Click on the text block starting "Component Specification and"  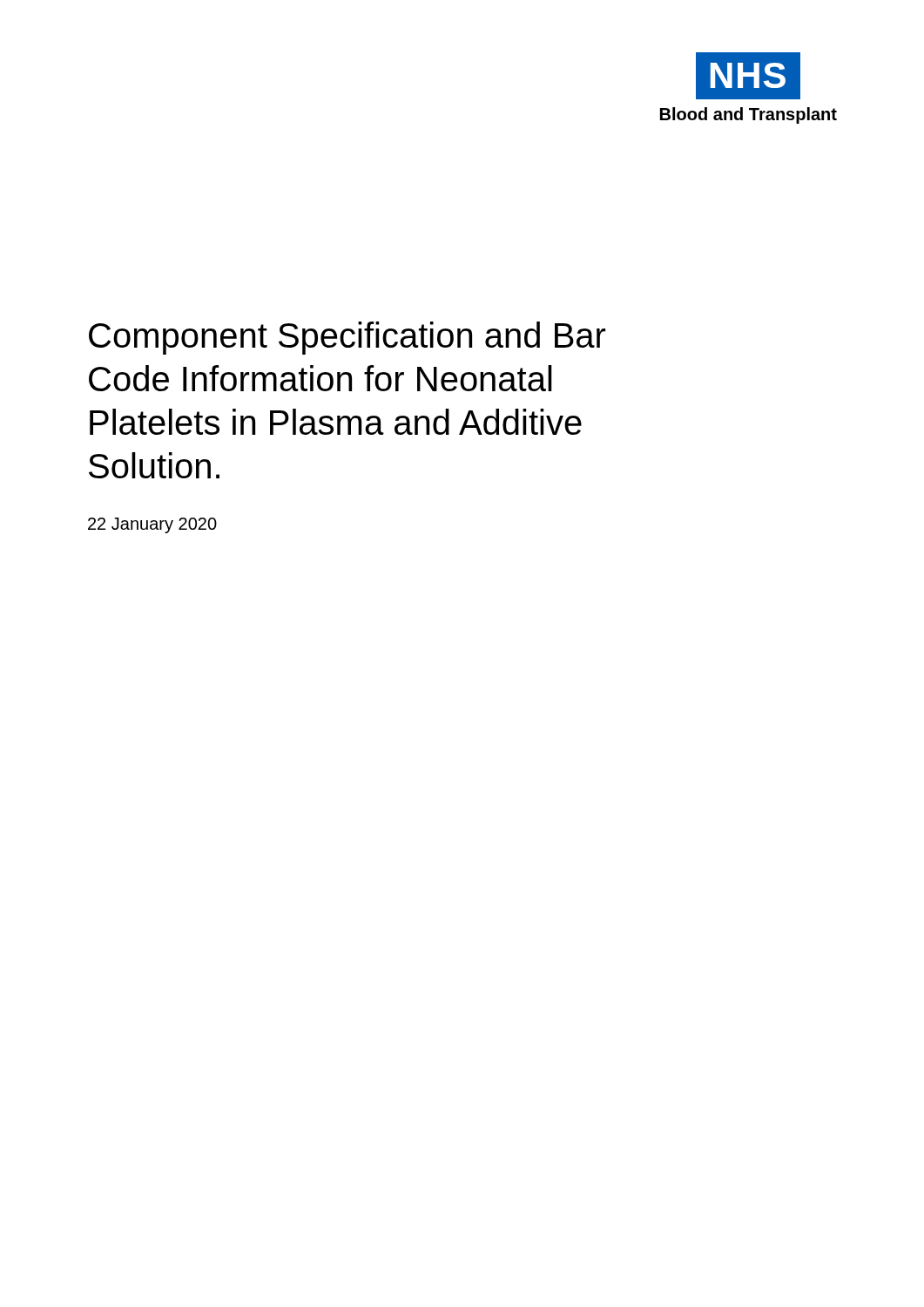392,401
